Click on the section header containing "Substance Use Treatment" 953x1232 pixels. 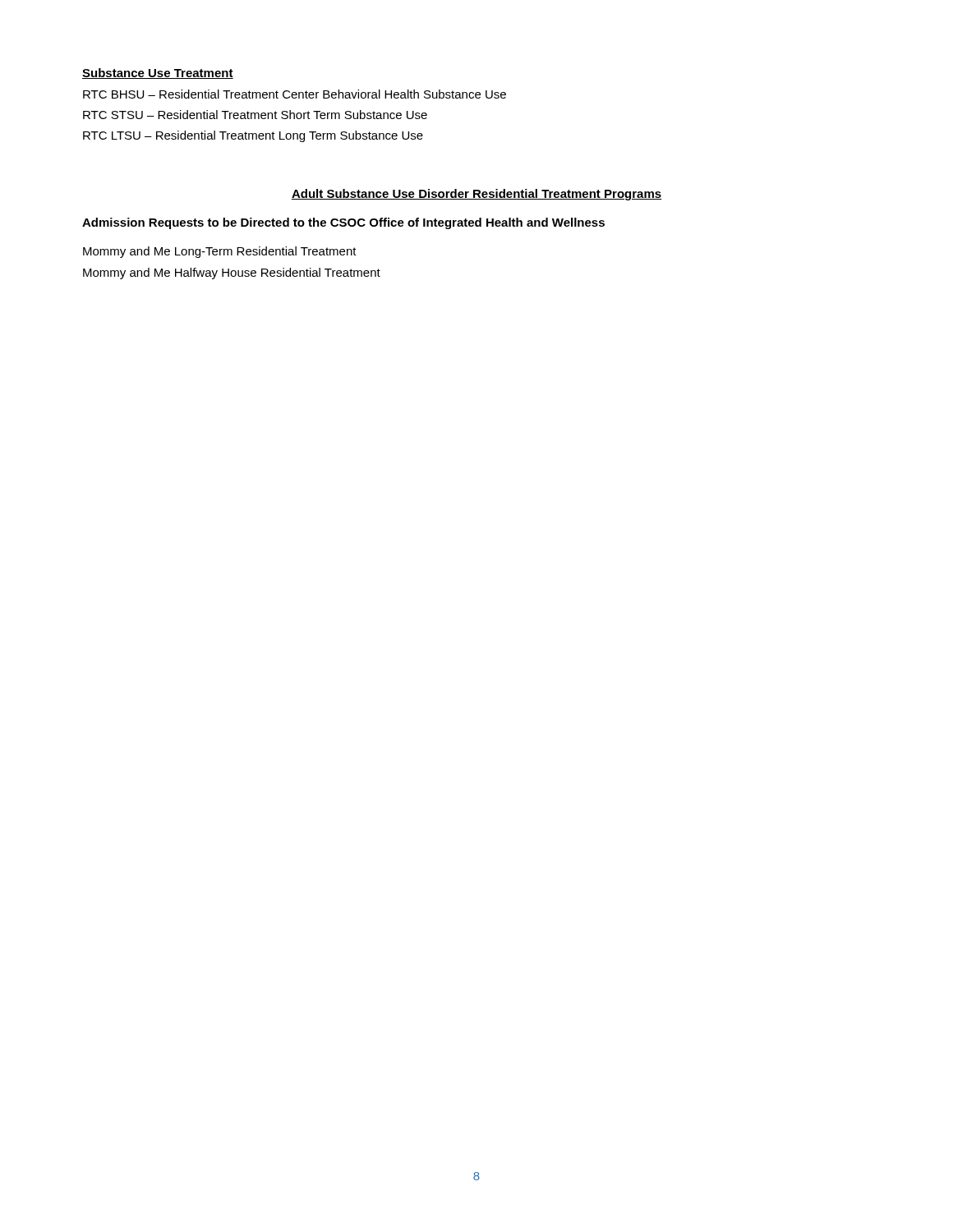[x=157, y=73]
